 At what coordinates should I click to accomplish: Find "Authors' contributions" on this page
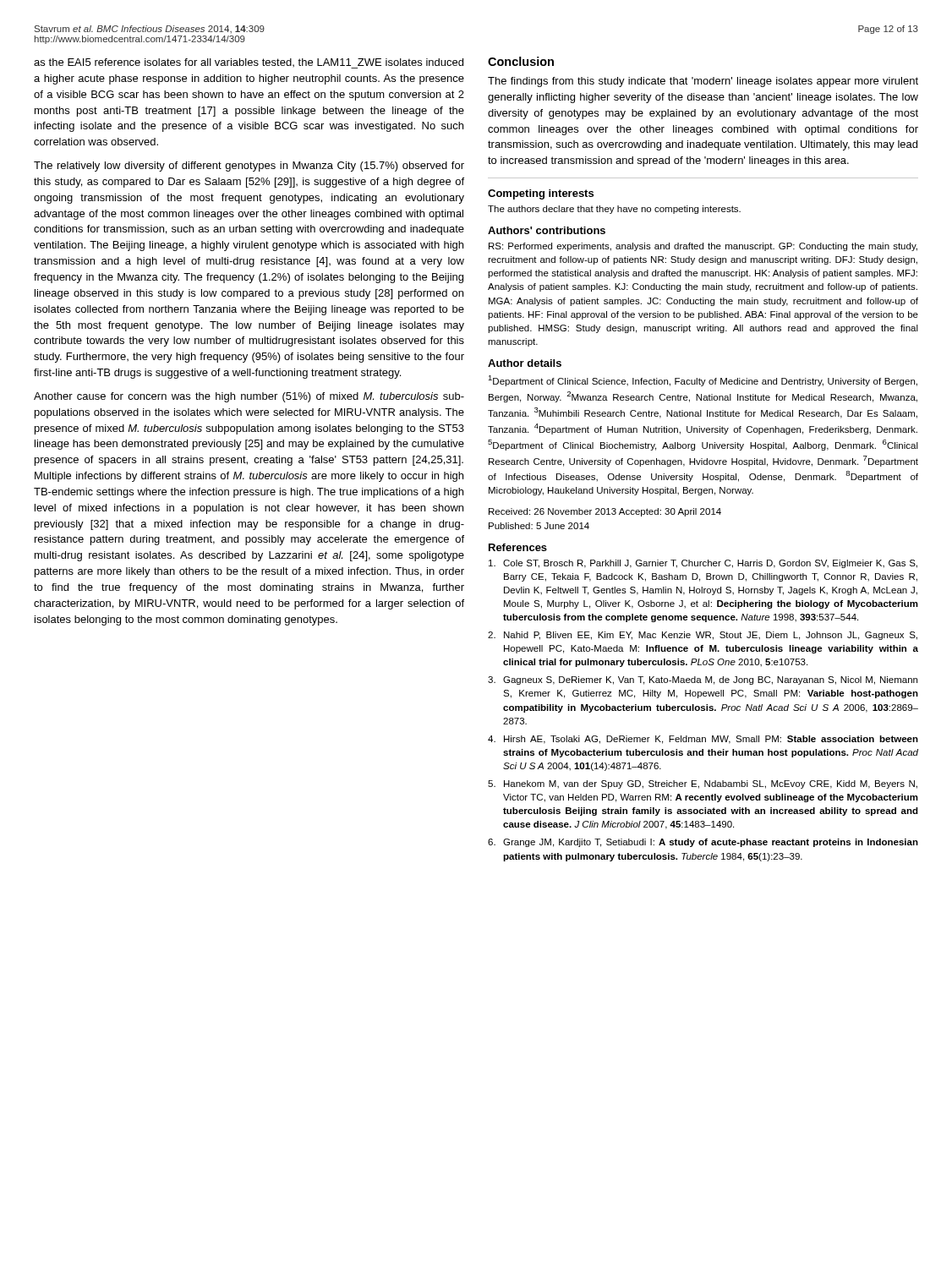coord(703,231)
